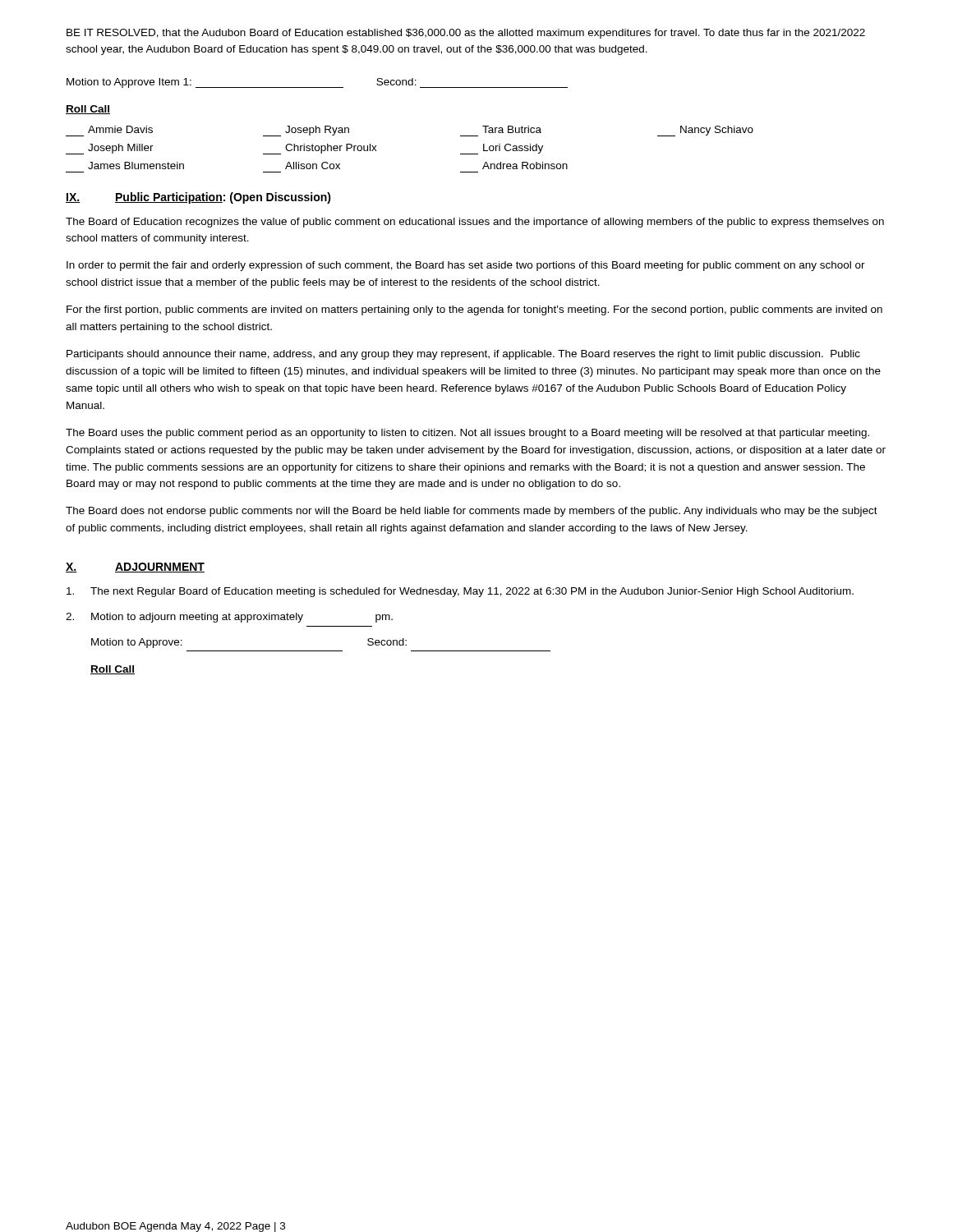This screenshot has height=1232, width=953.
Task: Locate the section header that reads "Roll Call"
Action: (x=88, y=108)
